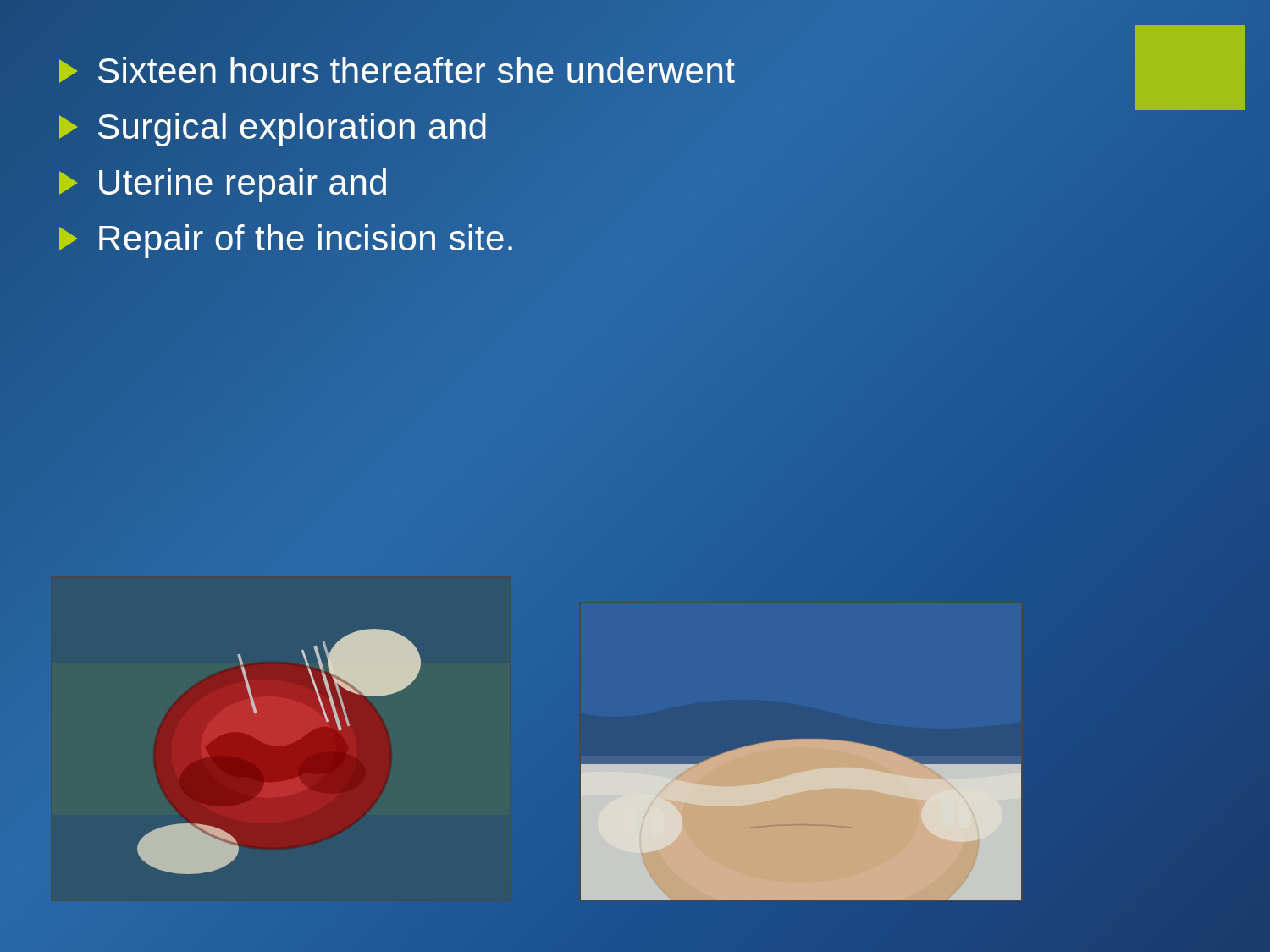The height and width of the screenshot is (952, 1270).
Task: Click on the passage starting "Uterine repair and"
Action: [x=224, y=183]
